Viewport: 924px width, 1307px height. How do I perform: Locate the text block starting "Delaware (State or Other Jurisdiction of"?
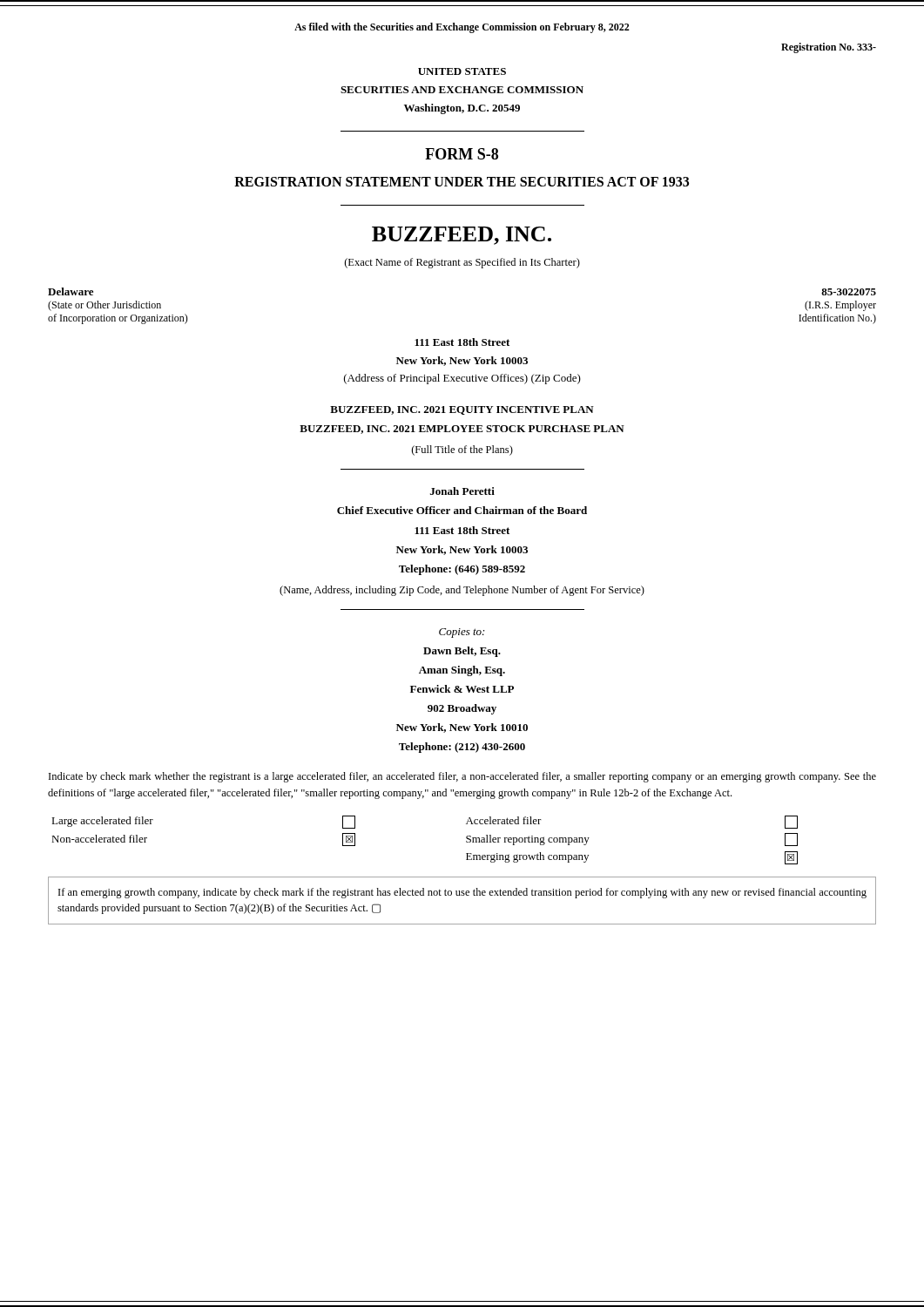74,291
